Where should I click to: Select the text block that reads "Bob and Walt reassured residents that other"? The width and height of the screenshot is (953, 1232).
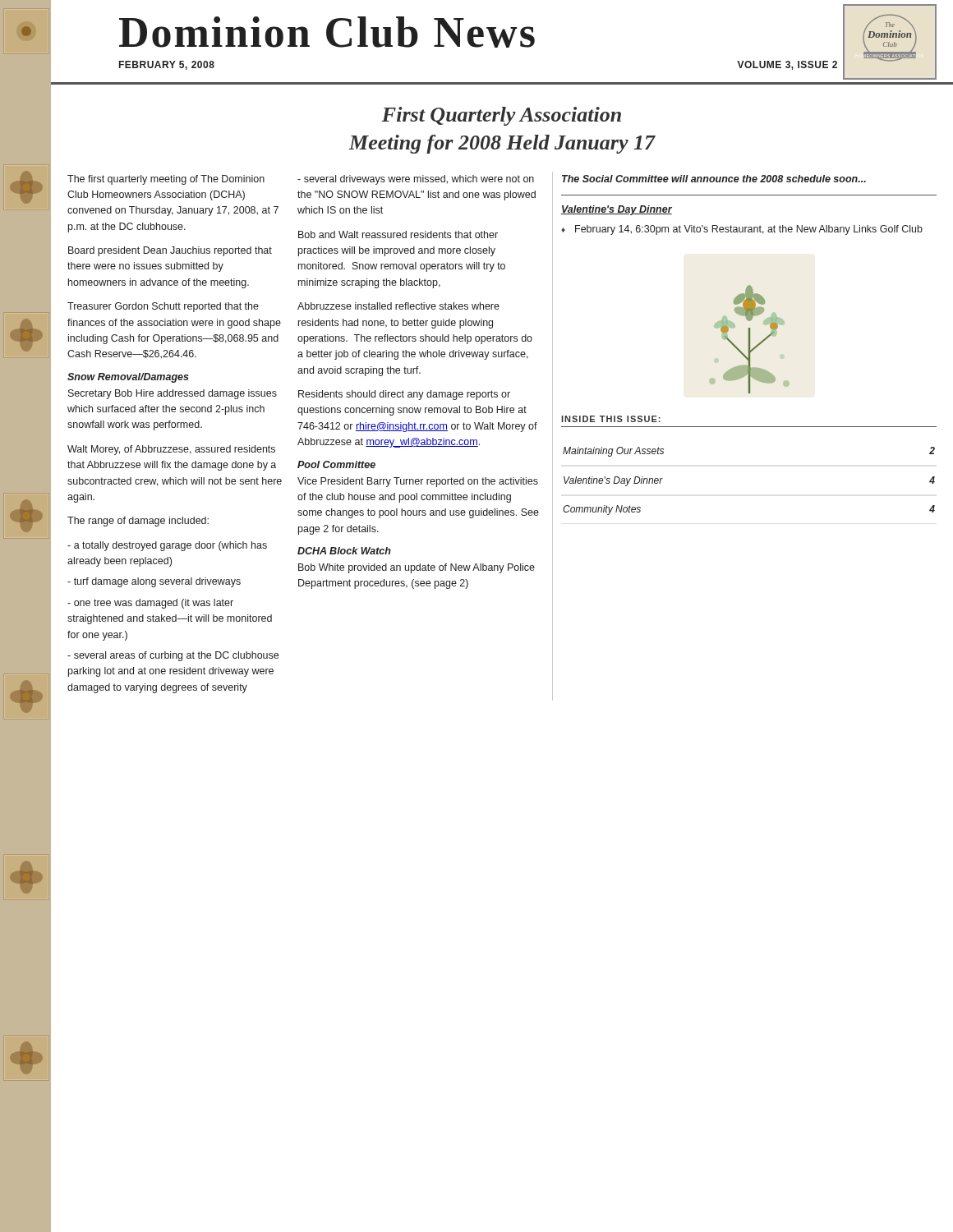pyautogui.click(x=402, y=259)
